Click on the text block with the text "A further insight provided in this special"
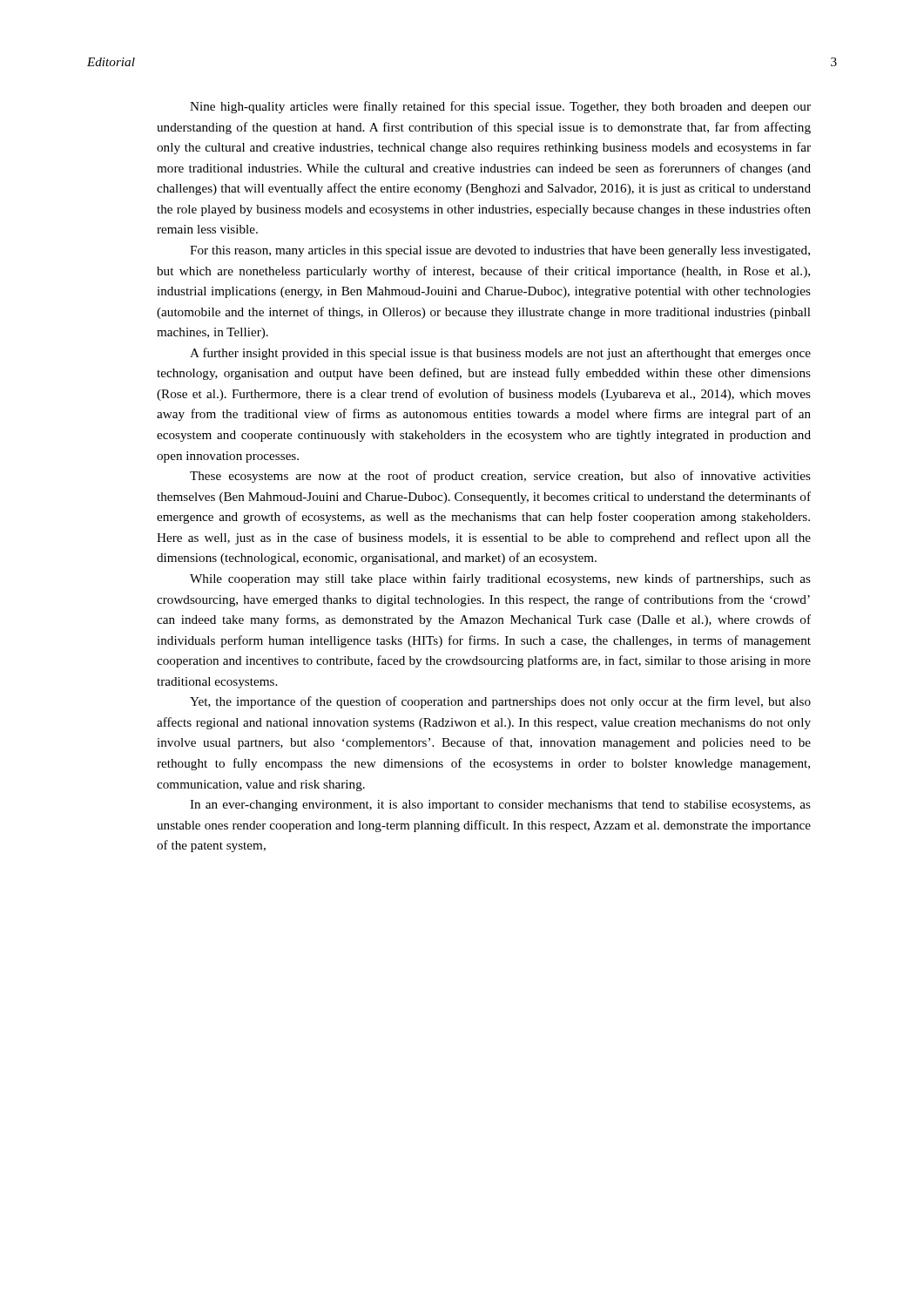This screenshot has height=1307, width=924. tap(484, 404)
